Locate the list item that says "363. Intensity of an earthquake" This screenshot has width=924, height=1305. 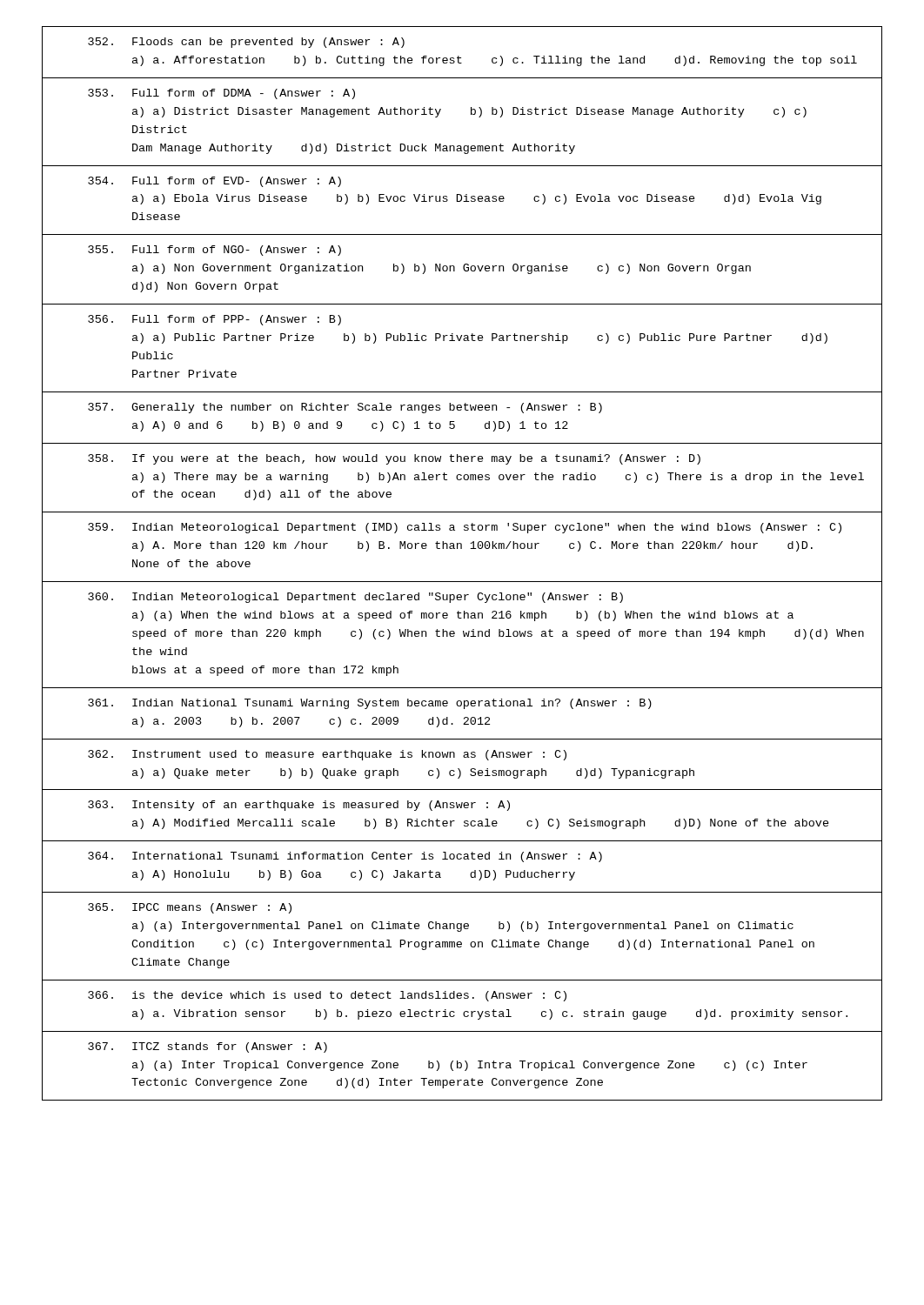point(462,815)
